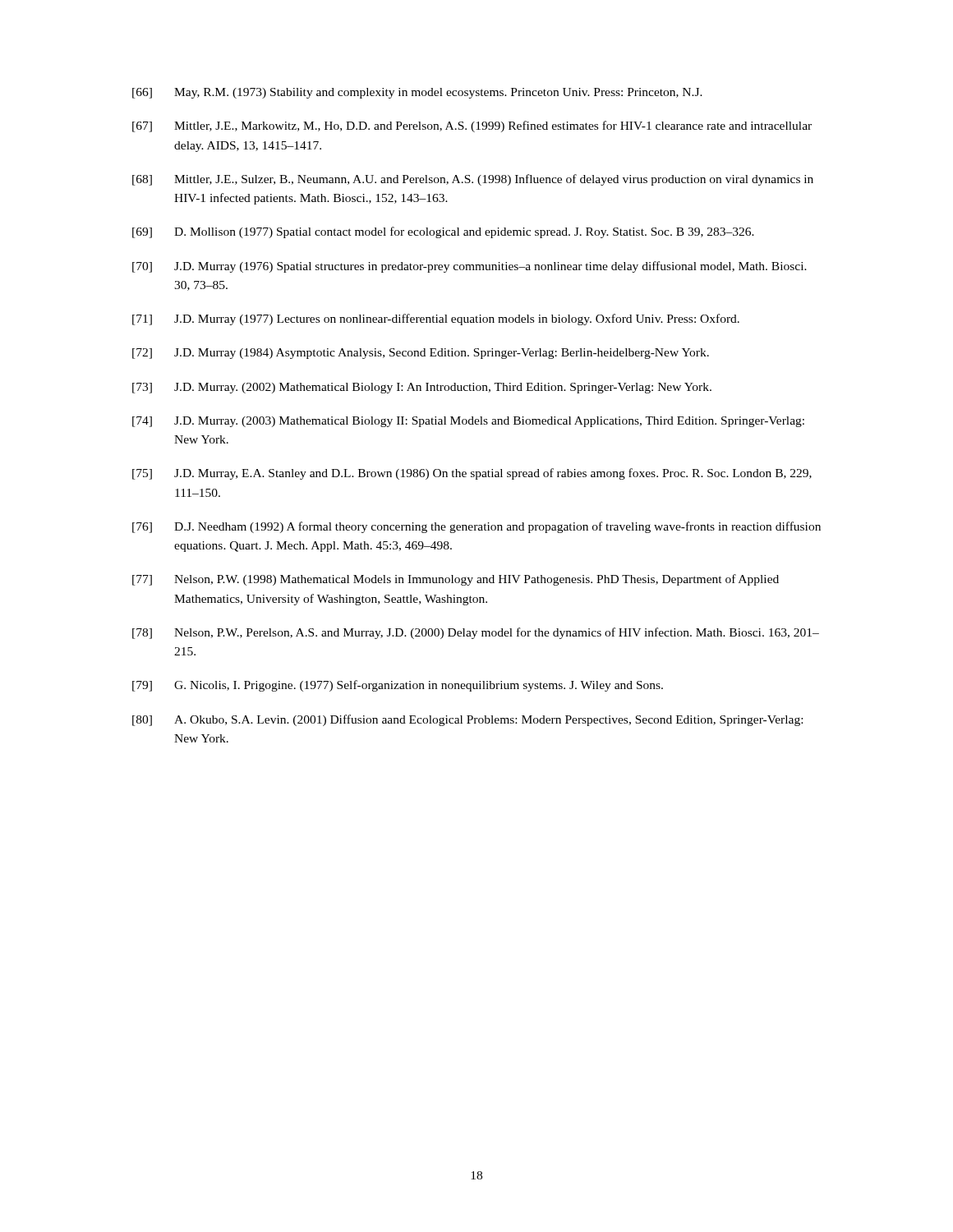Locate the text block starting "[77] Nelson, P.W. (1998) Mathematical Models"
The height and width of the screenshot is (1232, 953).
476,589
